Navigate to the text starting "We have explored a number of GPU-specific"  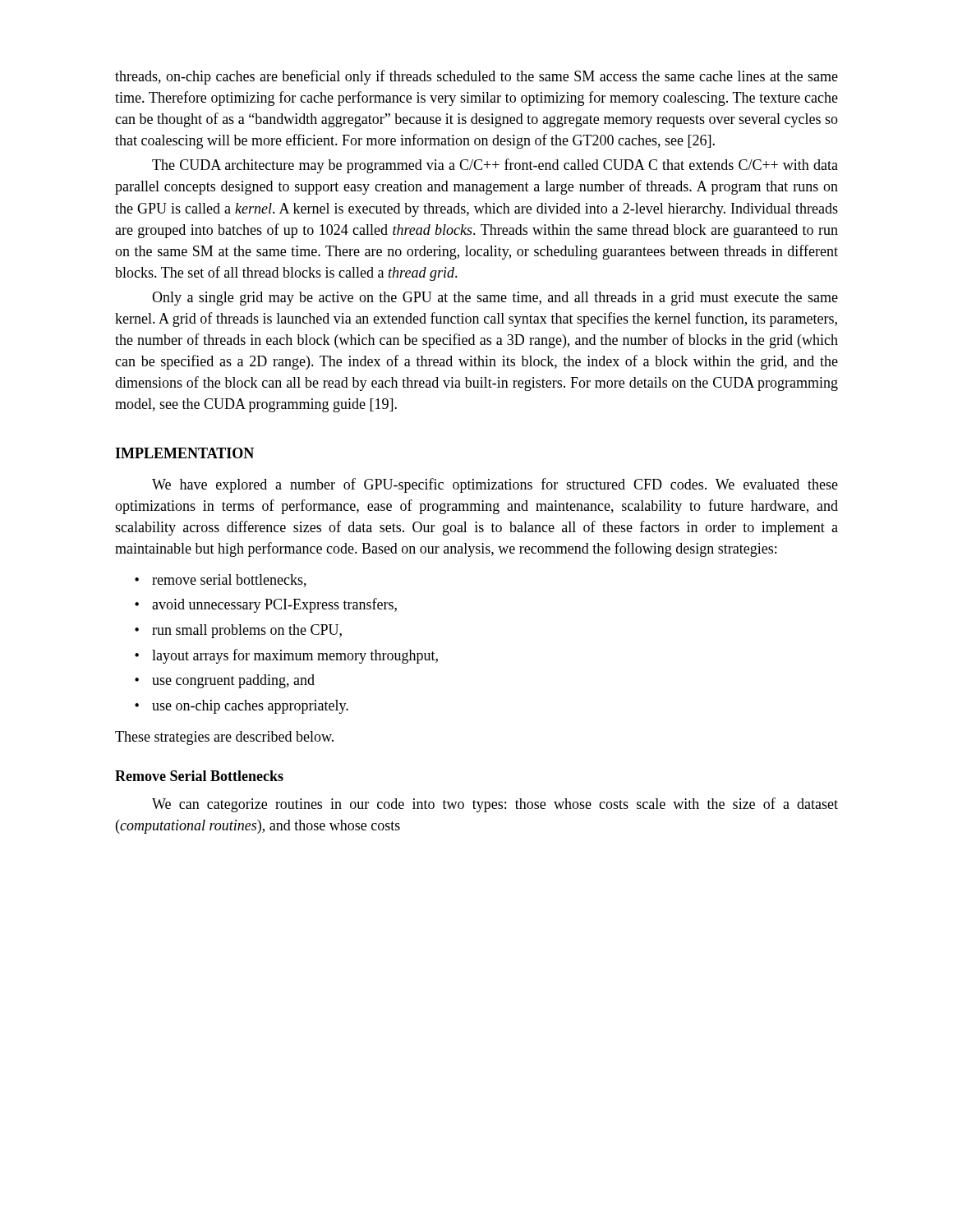[x=476, y=516]
